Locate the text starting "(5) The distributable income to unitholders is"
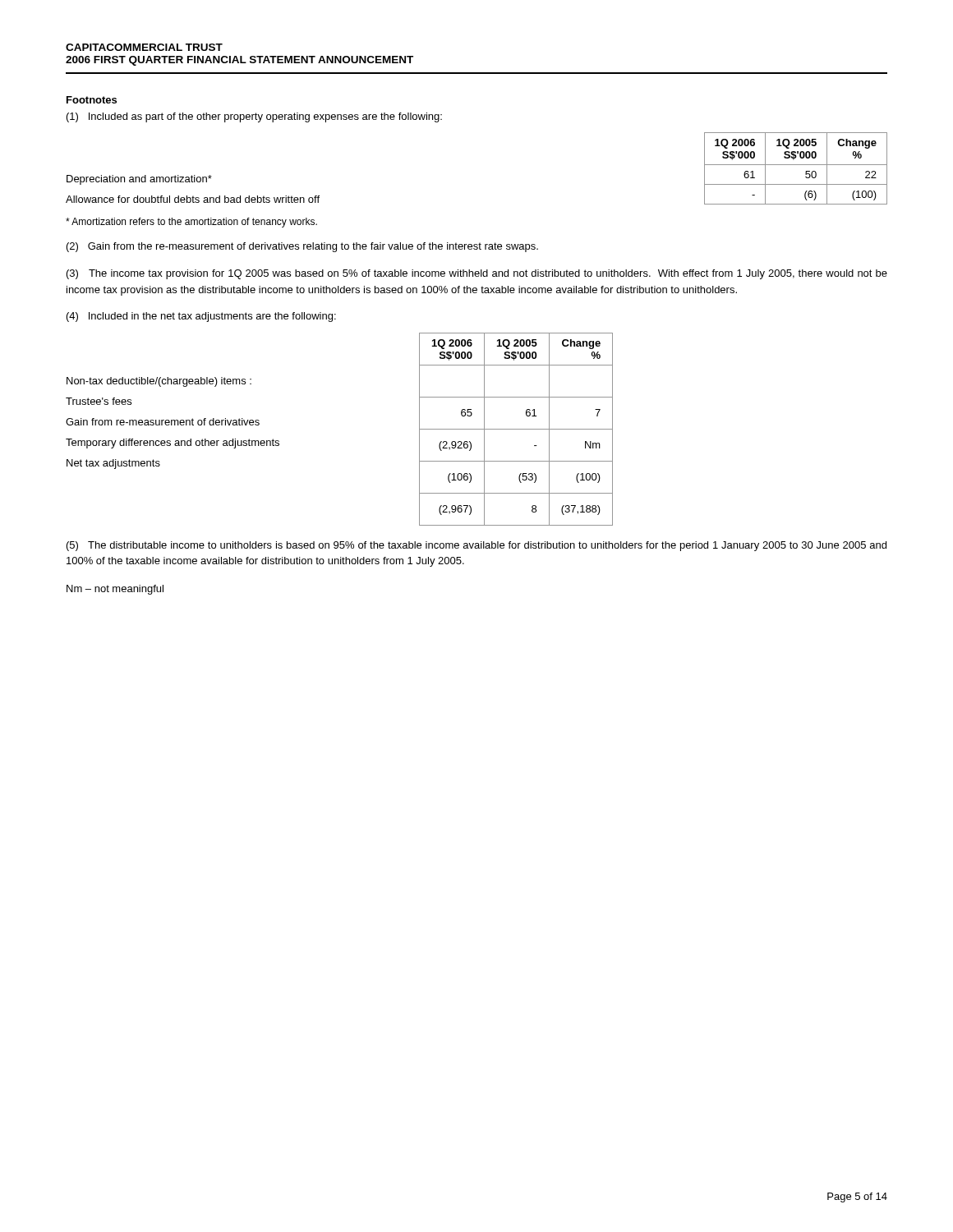 476,553
